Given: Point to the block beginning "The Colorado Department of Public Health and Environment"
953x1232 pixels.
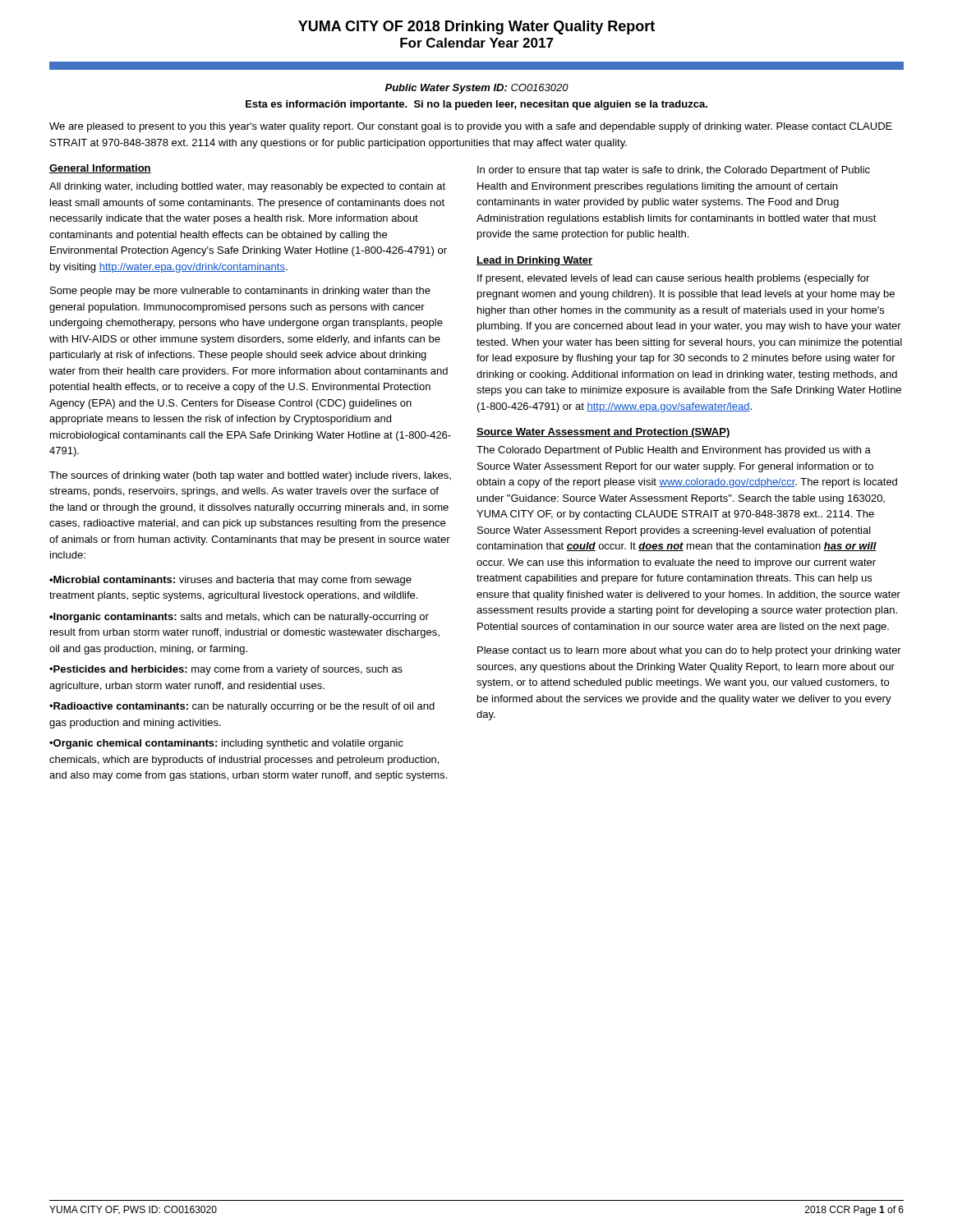Looking at the screenshot, I should click(x=688, y=538).
